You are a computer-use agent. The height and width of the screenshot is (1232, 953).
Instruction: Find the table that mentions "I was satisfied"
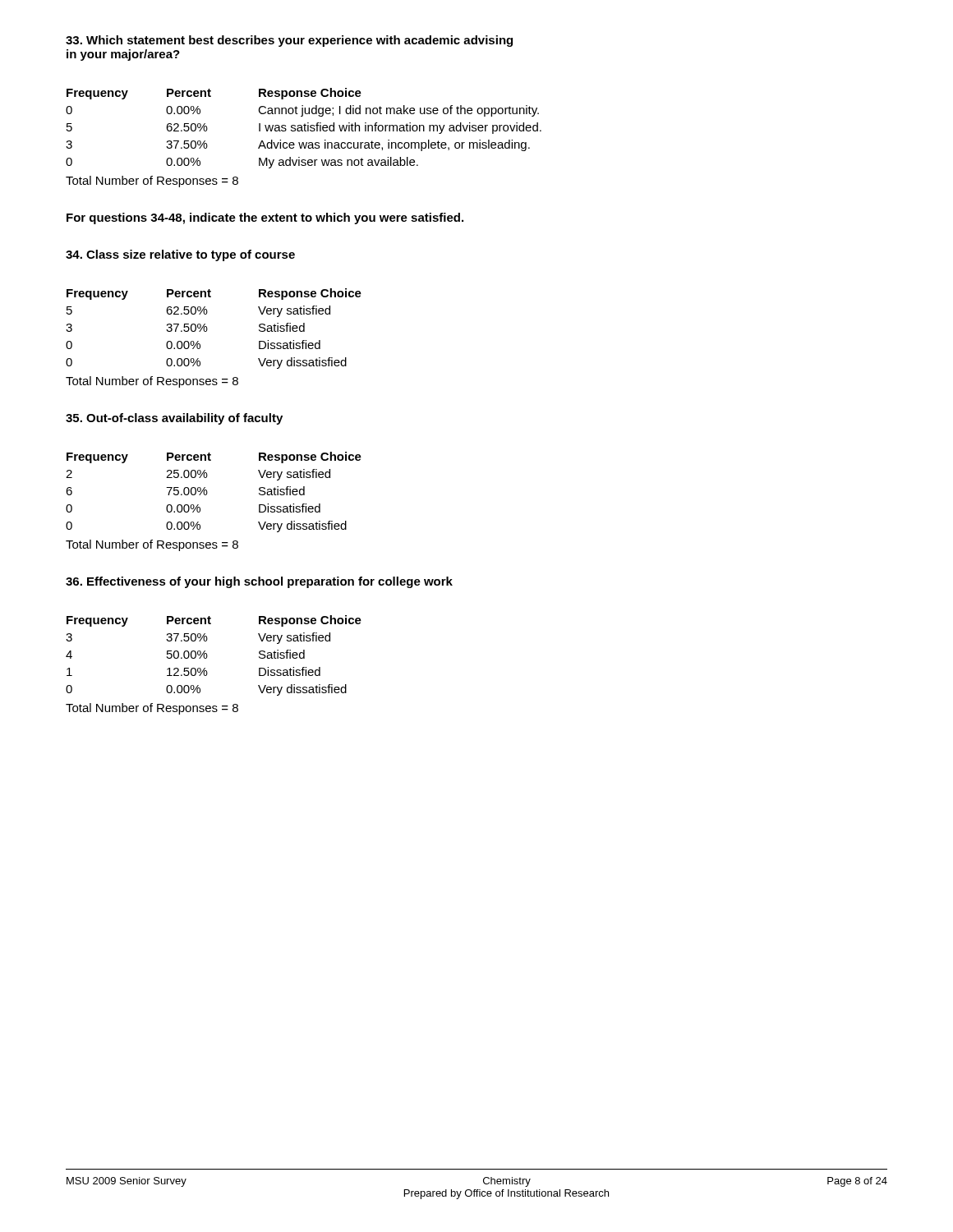[x=476, y=136]
